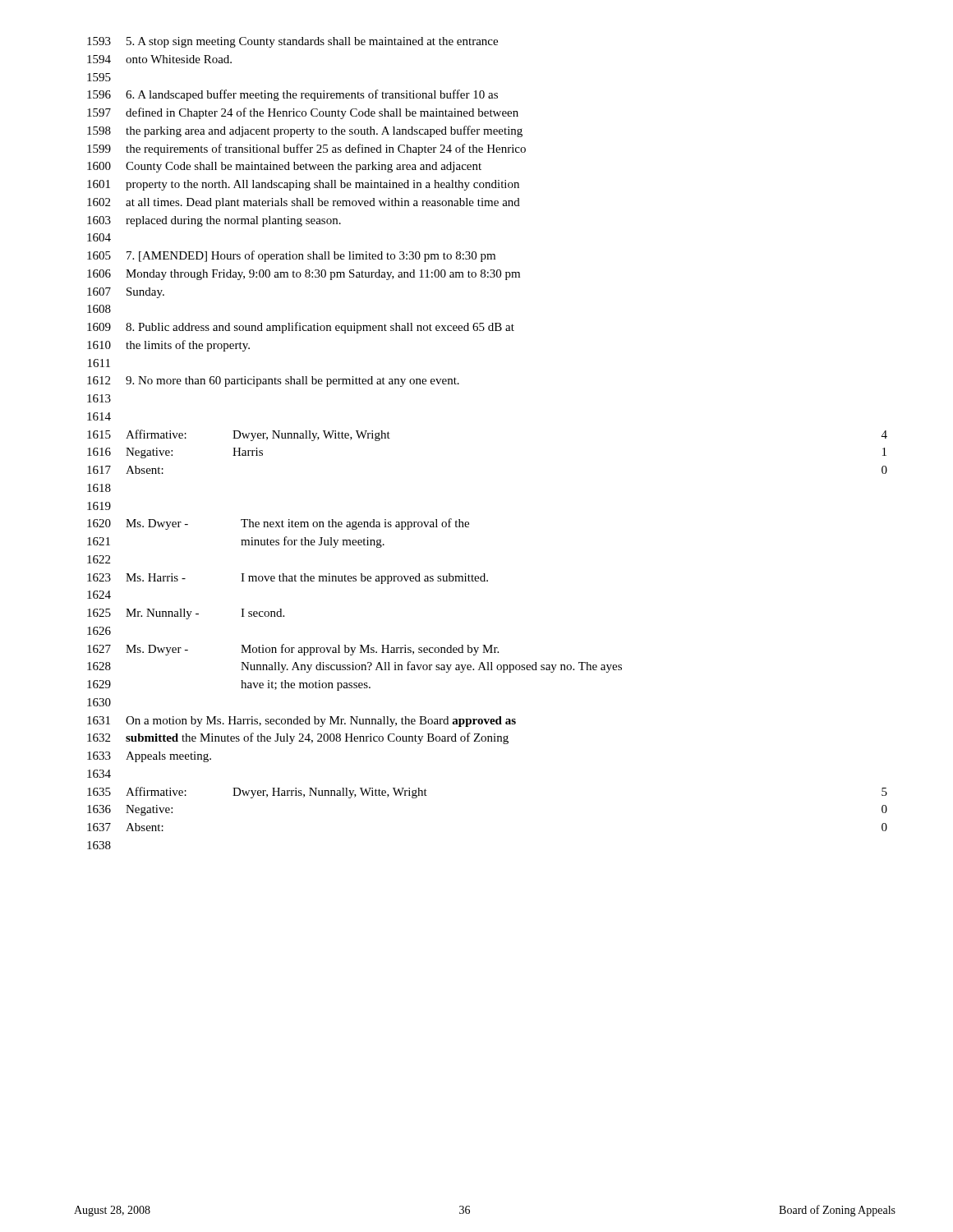The image size is (953, 1232).
Task: Click on the passage starting "1612 9. No more than 60 participants shall"
Action: (273, 382)
